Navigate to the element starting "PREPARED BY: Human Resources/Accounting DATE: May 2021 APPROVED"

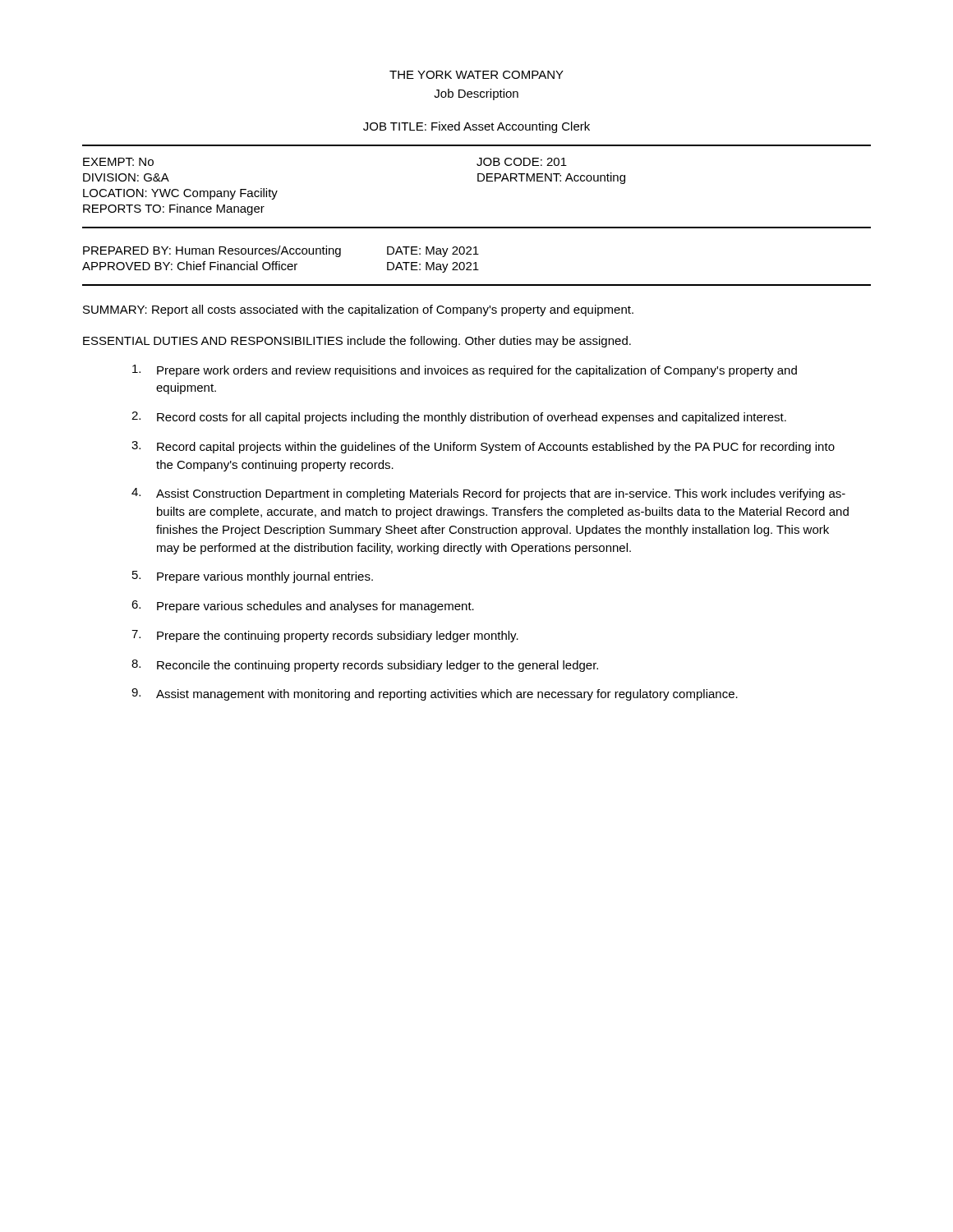tap(476, 258)
